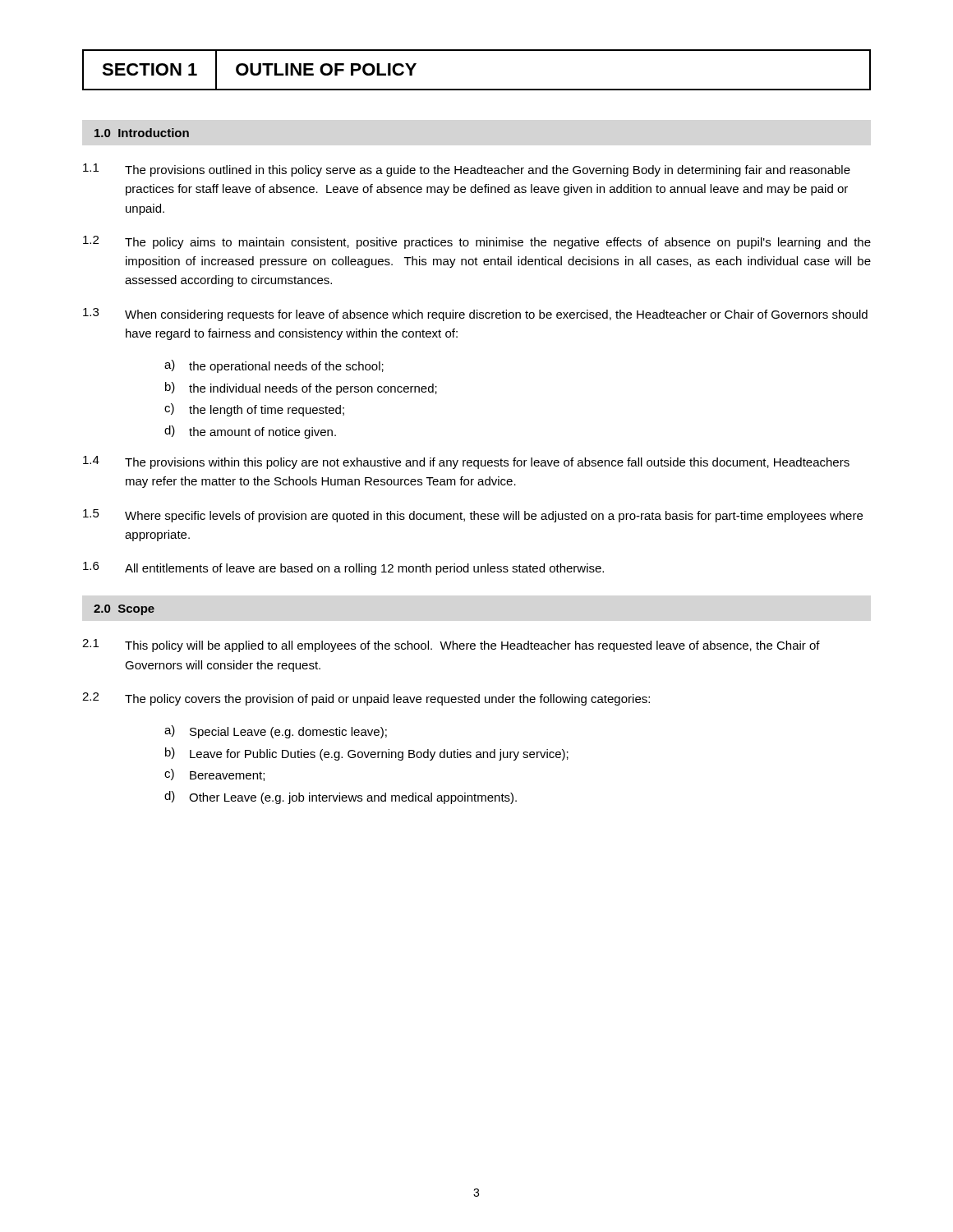The height and width of the screenshot is (1232, 953).
Task: Where does it say "a) Special Leave (e.g. domestic leave);"?
Action: point(276,732)
